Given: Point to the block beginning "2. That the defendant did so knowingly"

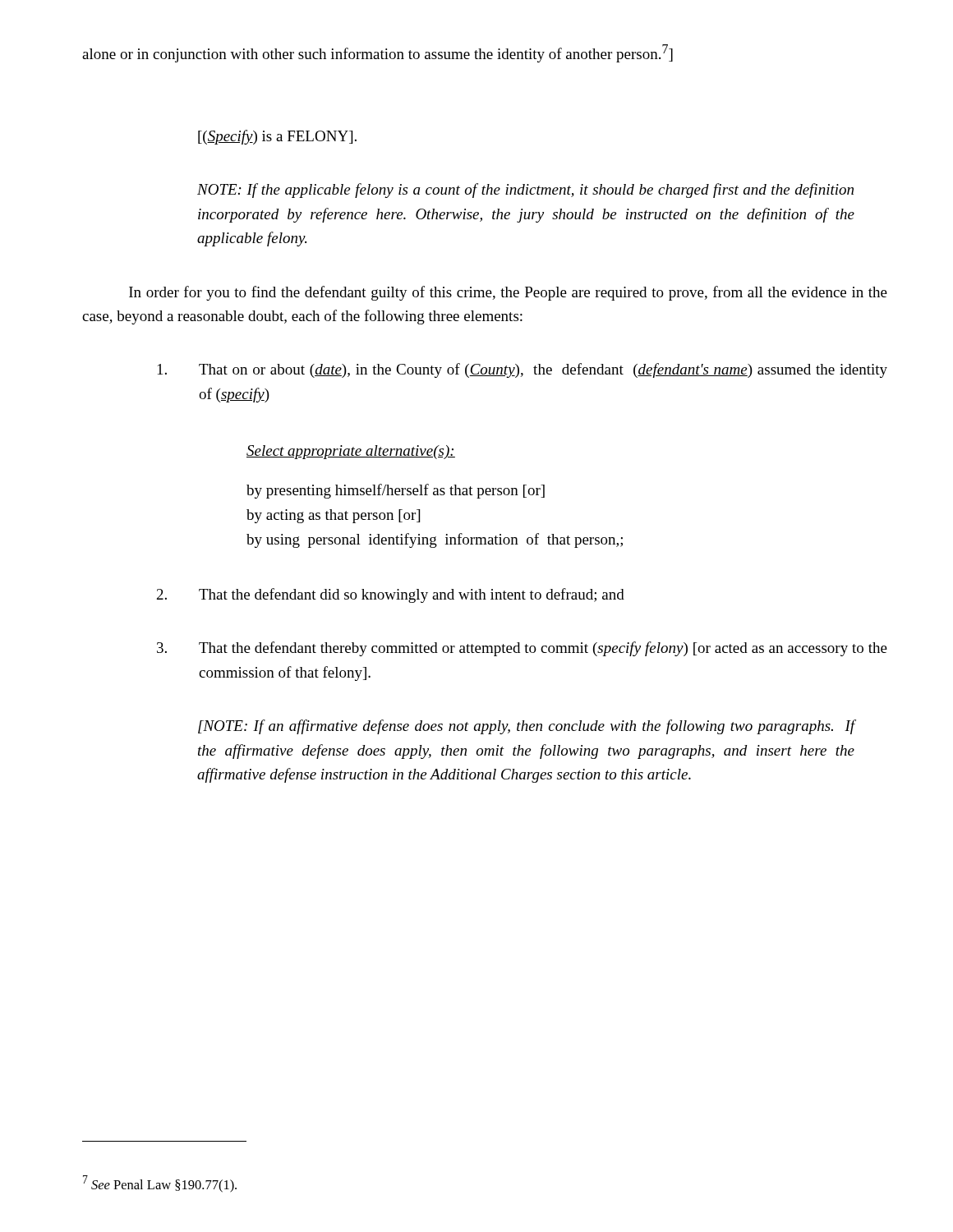Looking at the screenshot, I should (x=522, y=594).
